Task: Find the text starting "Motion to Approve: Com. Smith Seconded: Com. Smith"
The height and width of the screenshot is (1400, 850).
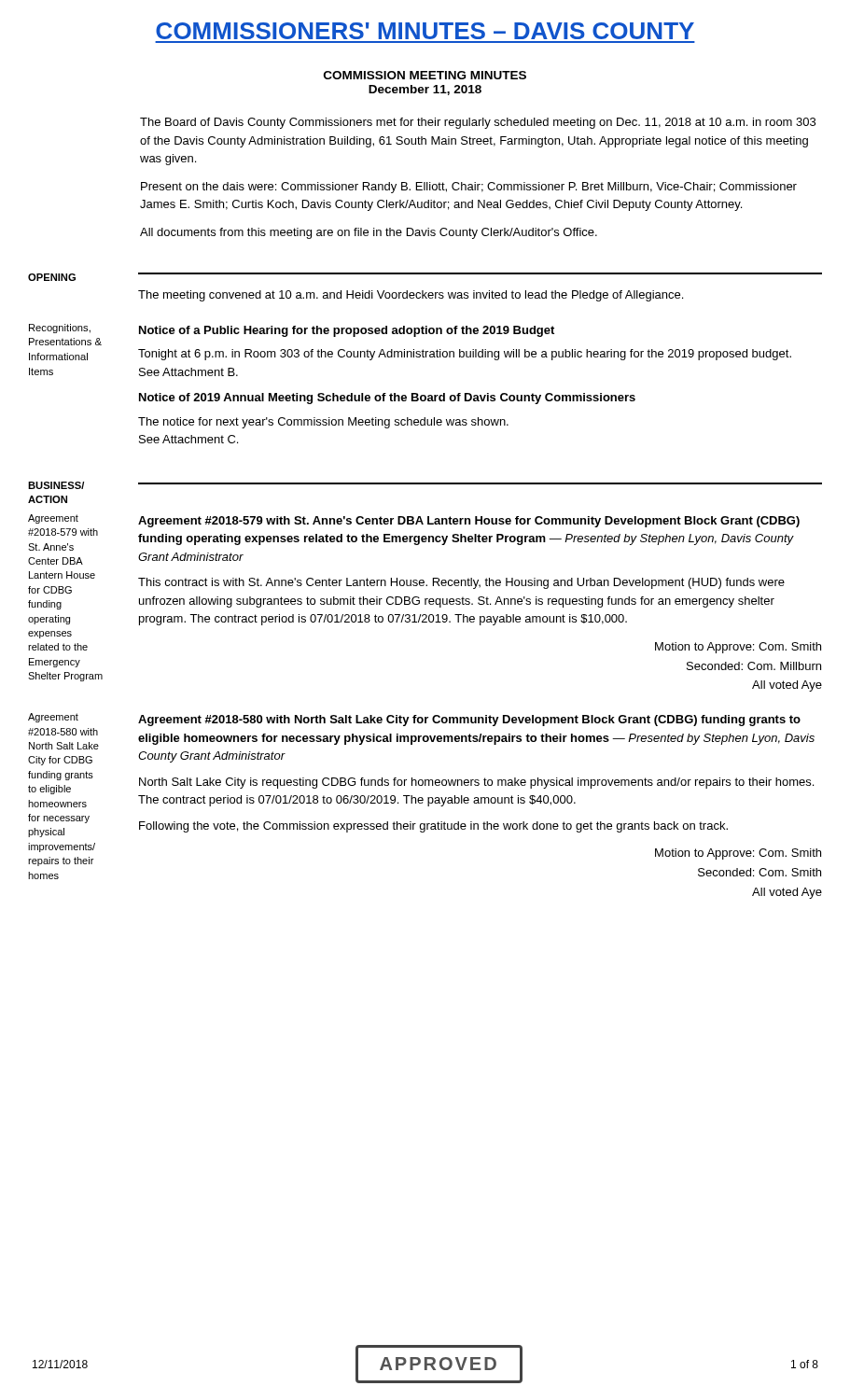Action: pyautogui.click(x=738, y=872)
